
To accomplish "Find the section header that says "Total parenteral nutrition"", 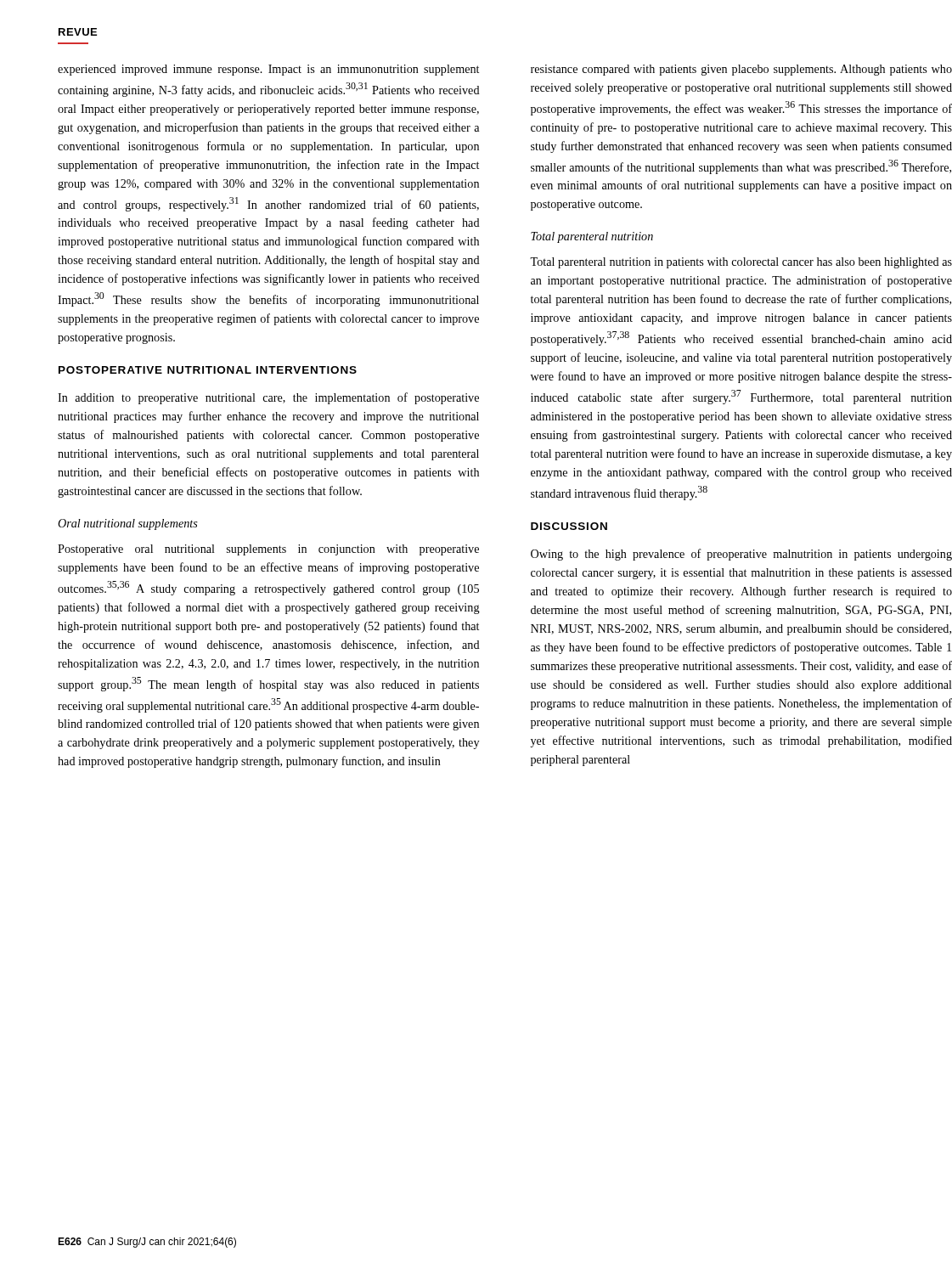I will point(592,237).
